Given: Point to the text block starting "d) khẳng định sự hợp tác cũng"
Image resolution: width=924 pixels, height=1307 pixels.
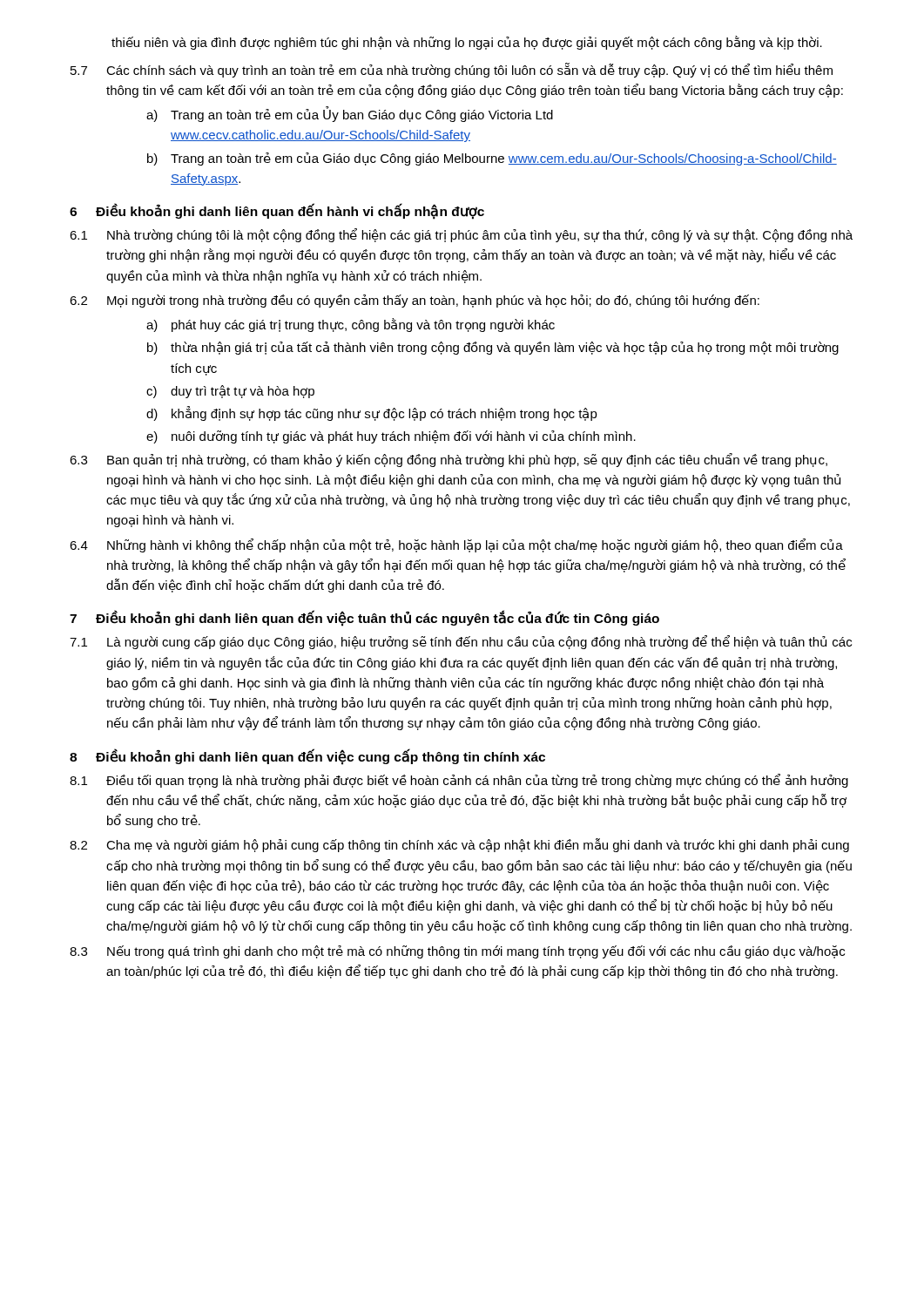Looking at the screenshot, I should click(500, 414).
